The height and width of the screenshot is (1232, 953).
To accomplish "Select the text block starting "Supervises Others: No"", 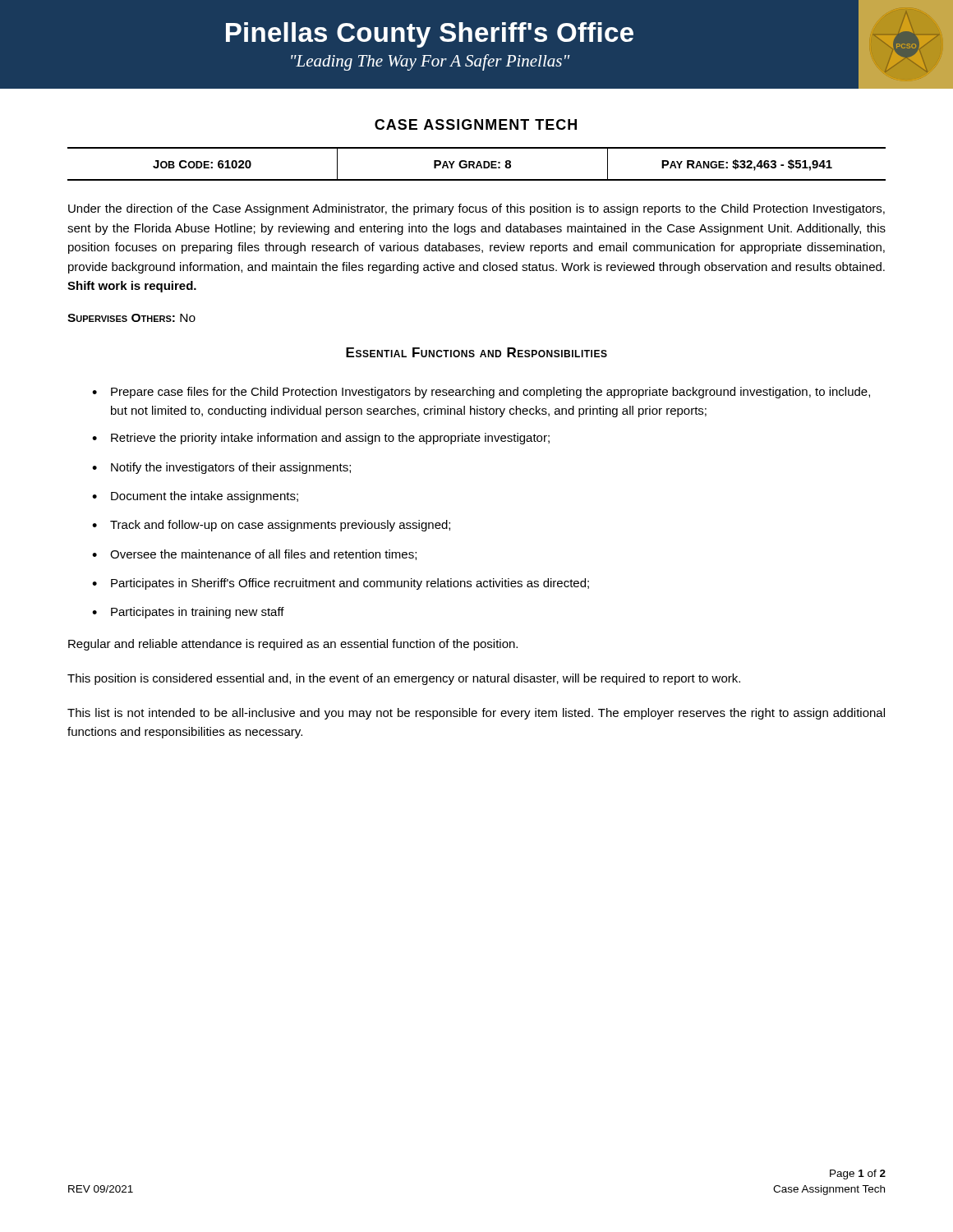I will click(131, 317).
